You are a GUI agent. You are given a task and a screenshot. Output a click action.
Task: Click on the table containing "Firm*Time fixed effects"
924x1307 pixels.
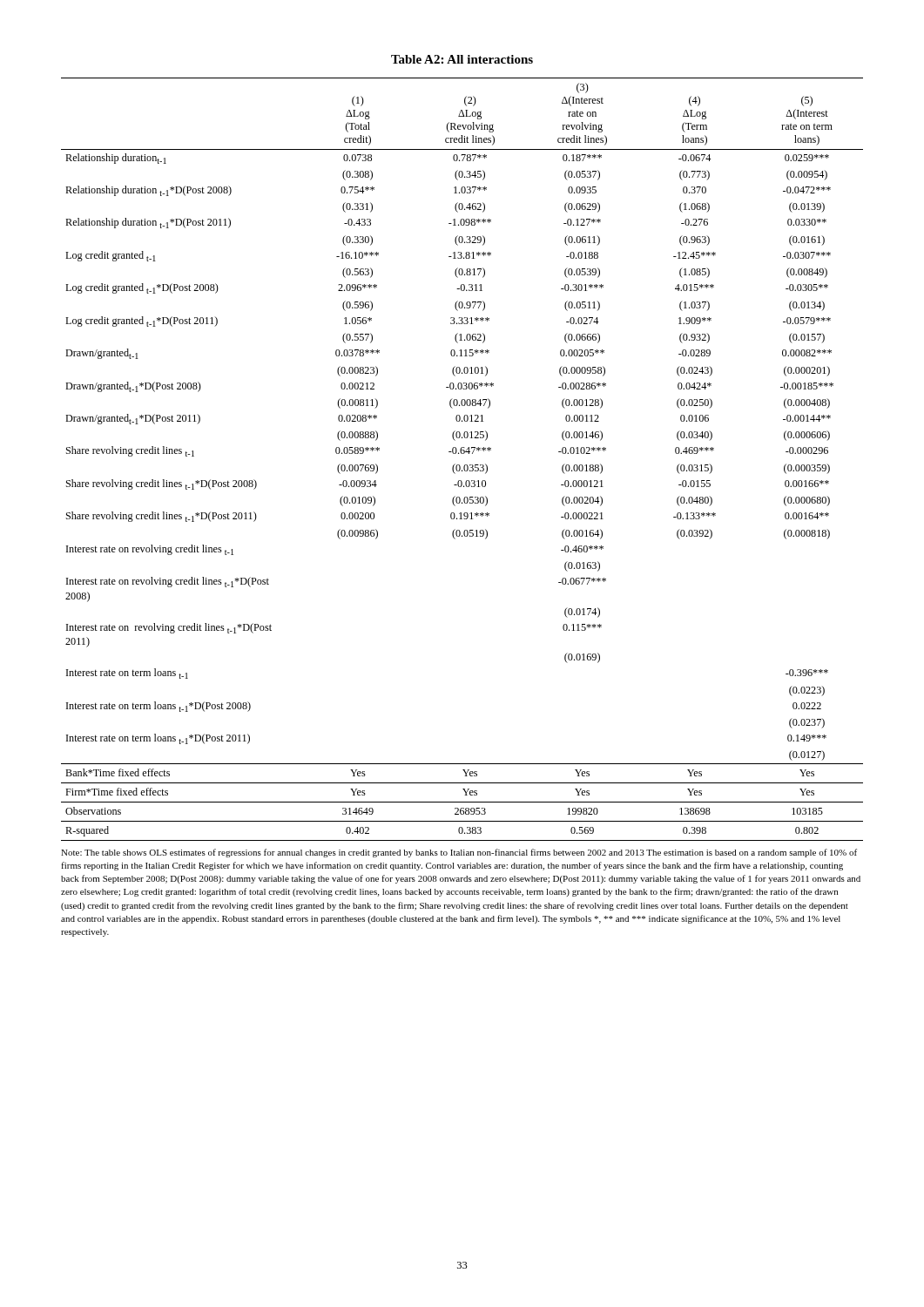coord(462,459)
